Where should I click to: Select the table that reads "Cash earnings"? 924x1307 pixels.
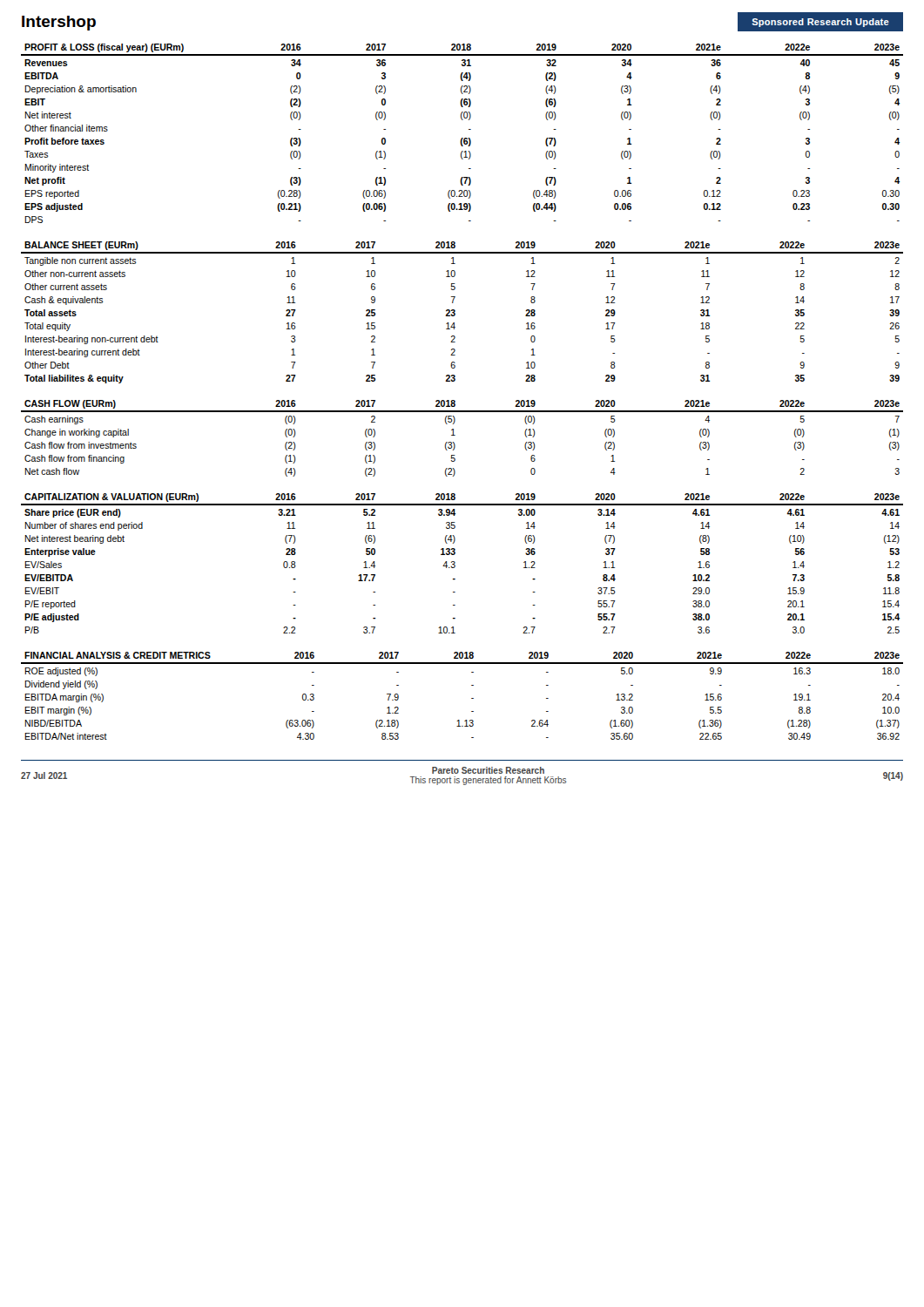pyautogui.click(x=462, y=437)
